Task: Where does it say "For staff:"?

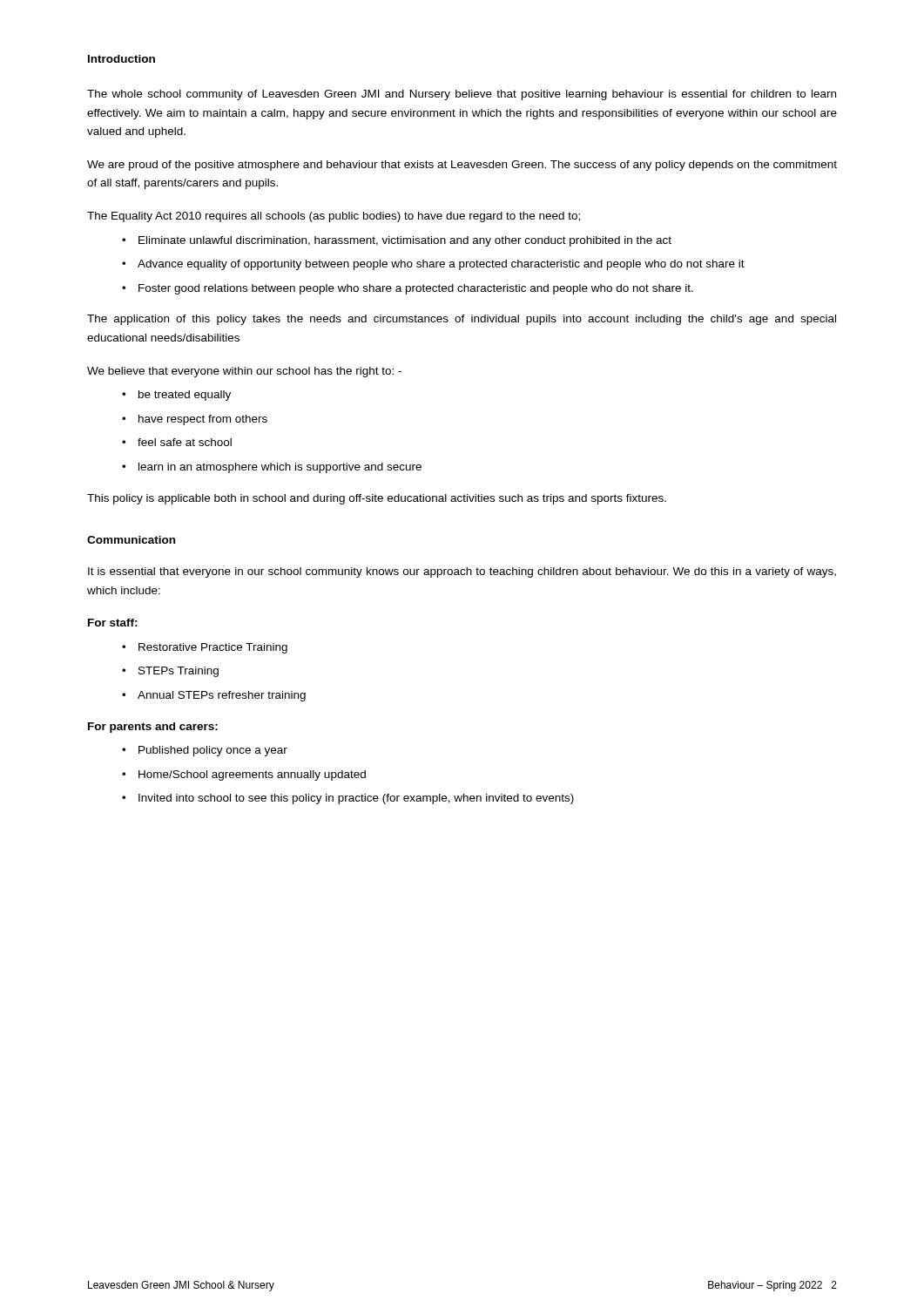Action: (x=113, y=623)
